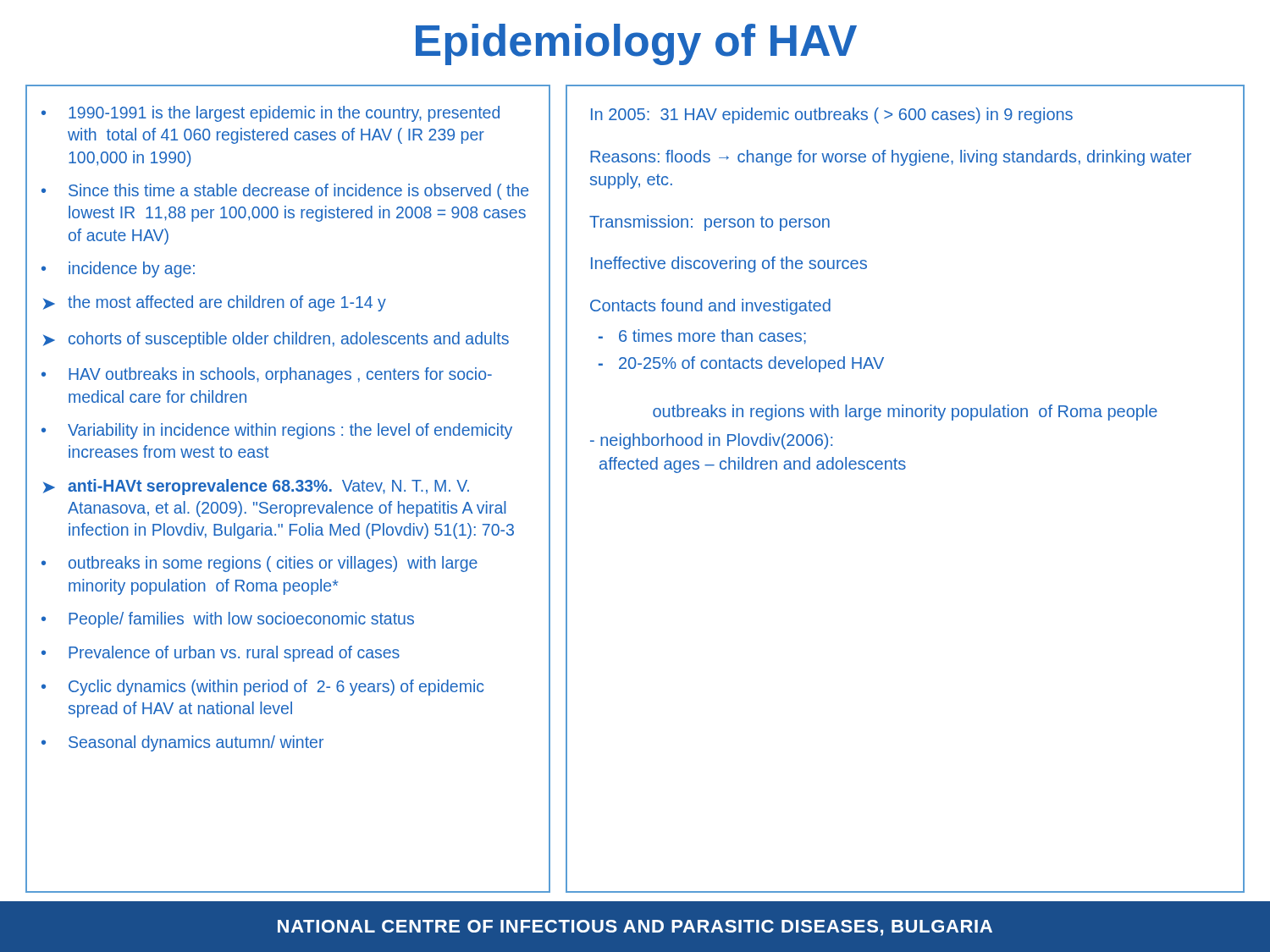
Task: Find the list item containing "- 6 times more than cases;"
Action: tap(703, 336)
